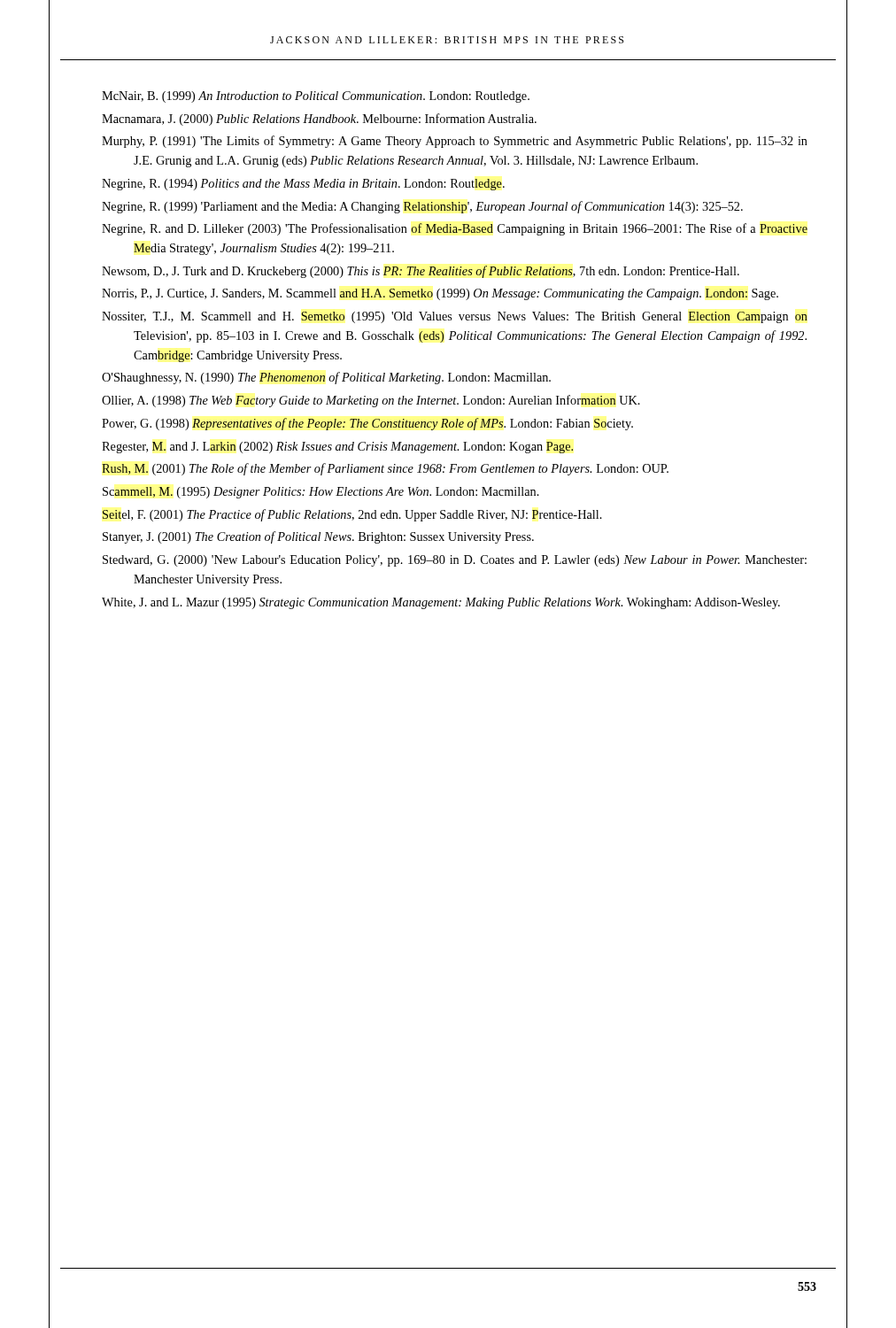
Task: Find the list item that says "Newsom, D., J."
Action: point(421,271)
